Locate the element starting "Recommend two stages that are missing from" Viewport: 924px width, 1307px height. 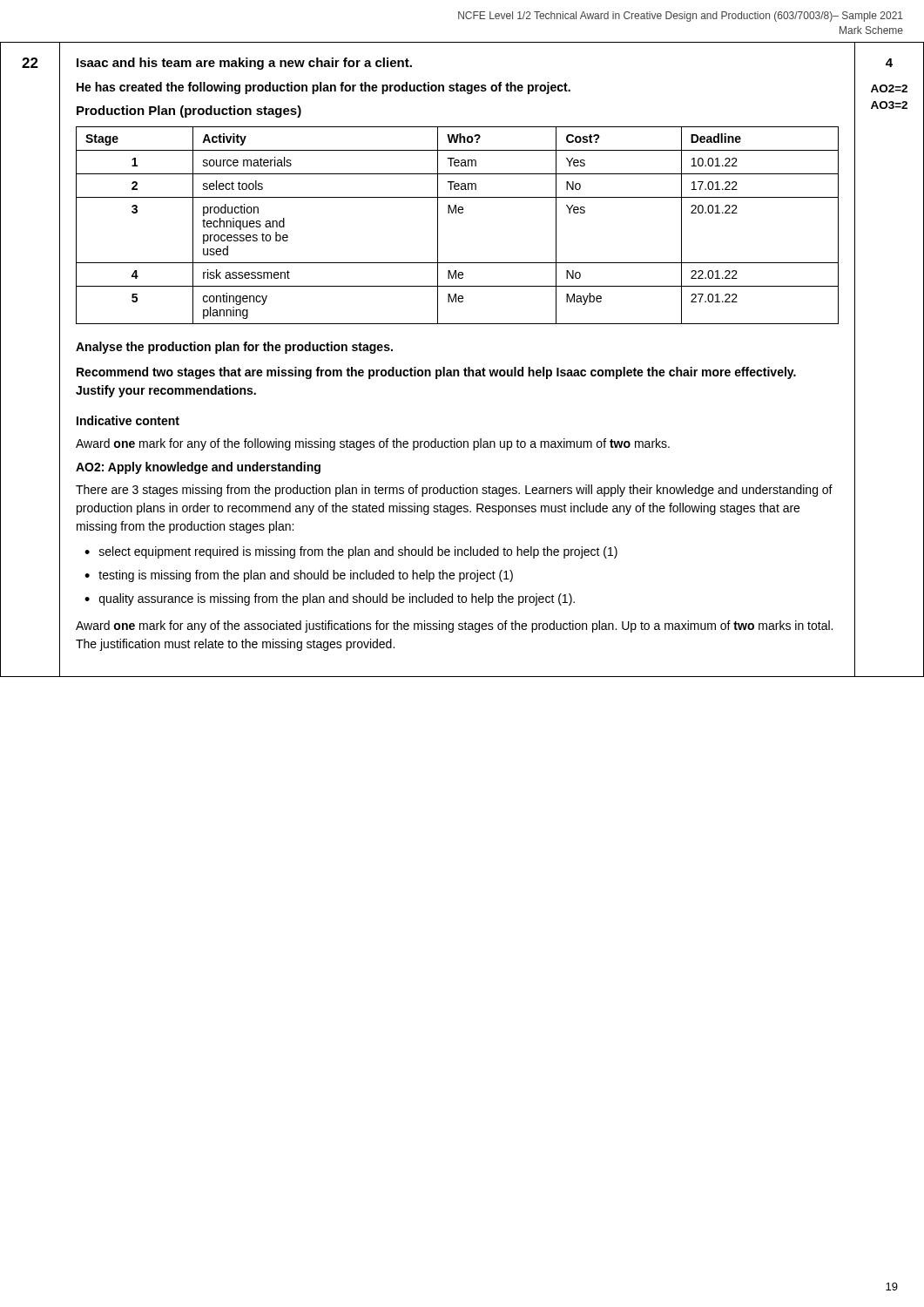pyautogui.click(x=436, y=381)
